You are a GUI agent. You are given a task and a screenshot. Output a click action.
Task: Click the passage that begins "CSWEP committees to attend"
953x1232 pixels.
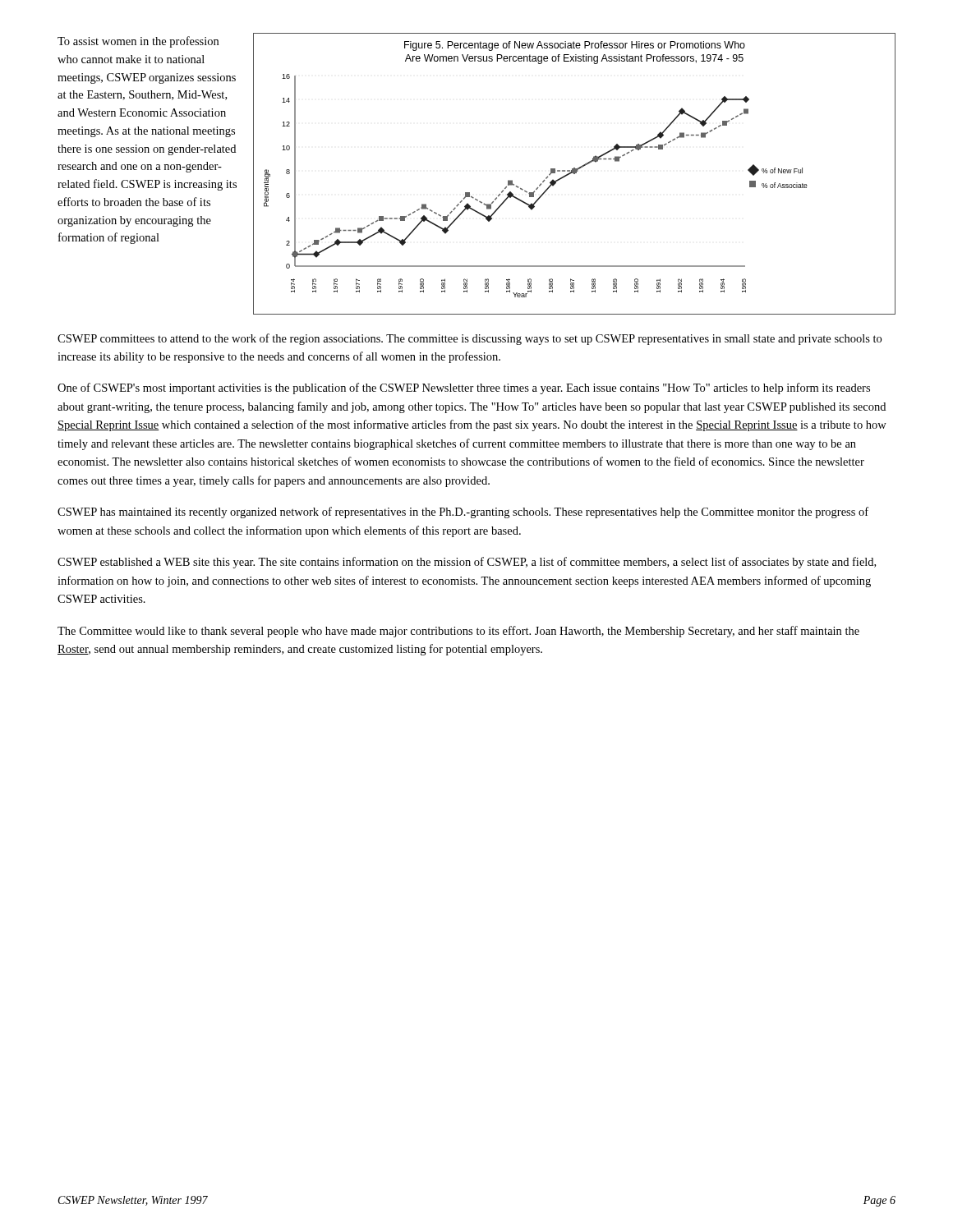click(470, 347)
